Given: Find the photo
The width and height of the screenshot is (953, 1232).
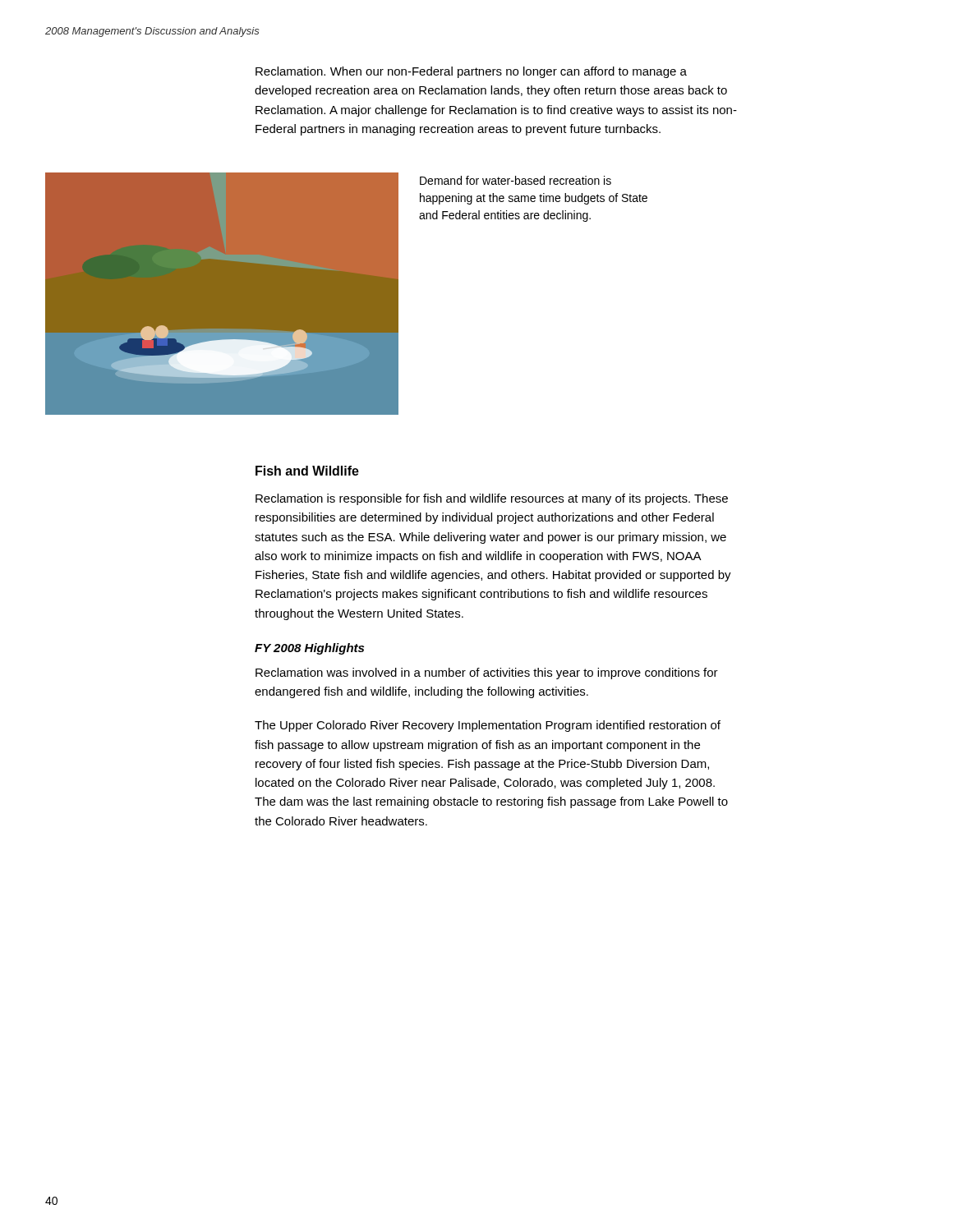Looking at the screenshot, I should pyautogui.click(x=222, y=294).
